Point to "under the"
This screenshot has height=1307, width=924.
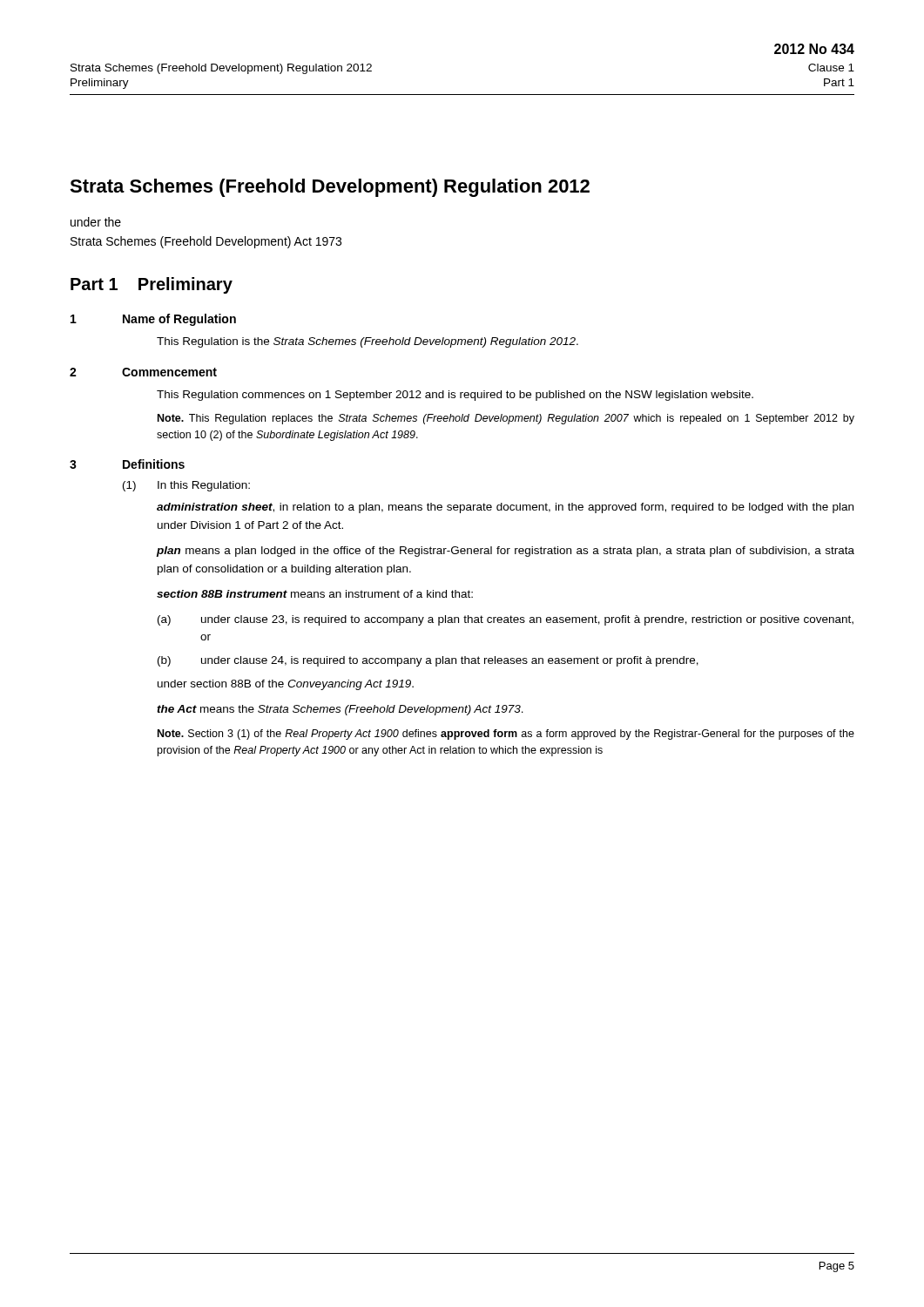pyautogui.click(x=95, y=222)
